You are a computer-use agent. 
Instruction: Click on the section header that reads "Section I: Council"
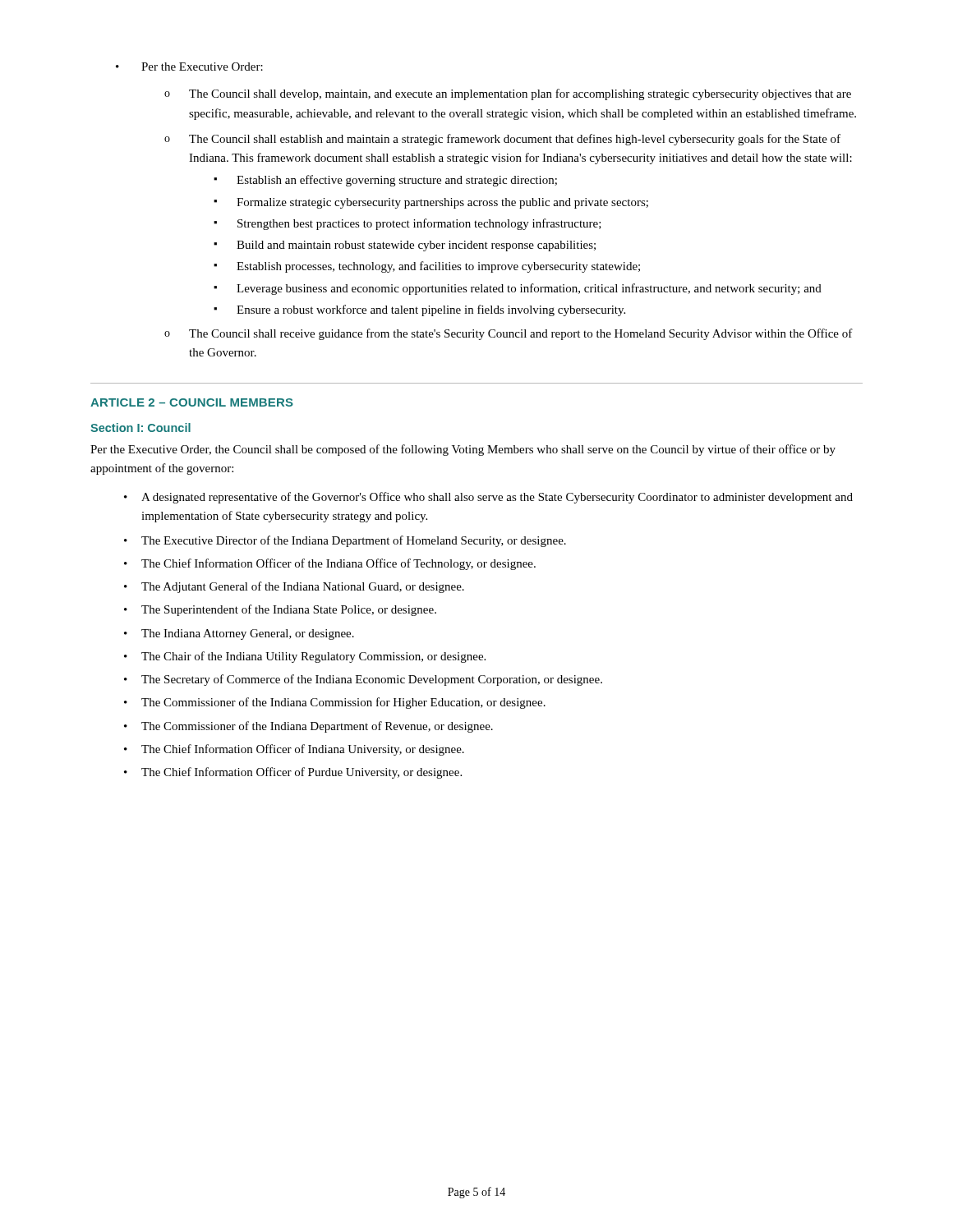141,428
